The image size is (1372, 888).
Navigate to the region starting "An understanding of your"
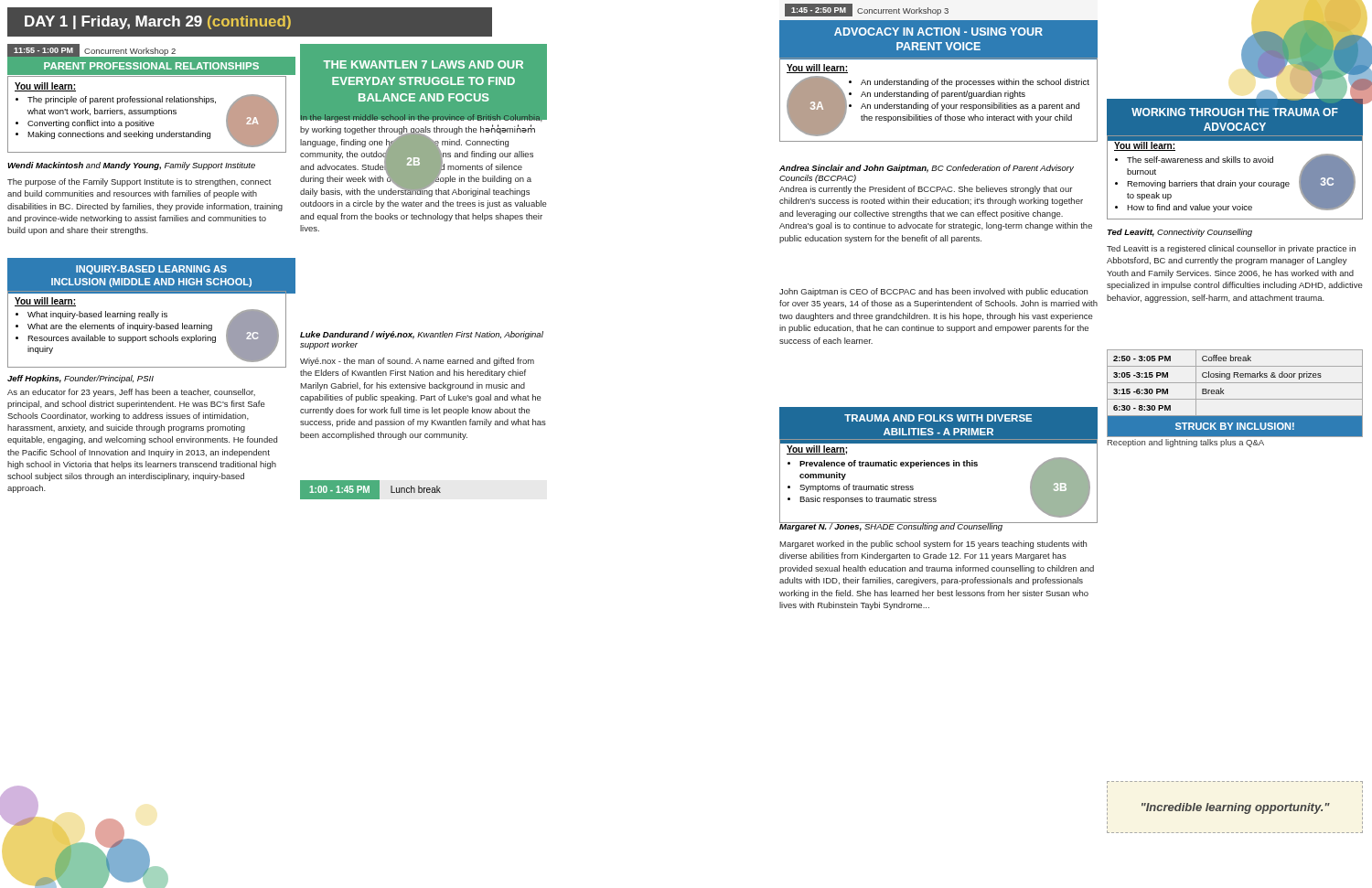pyautogui.click(x=970, y=112)
